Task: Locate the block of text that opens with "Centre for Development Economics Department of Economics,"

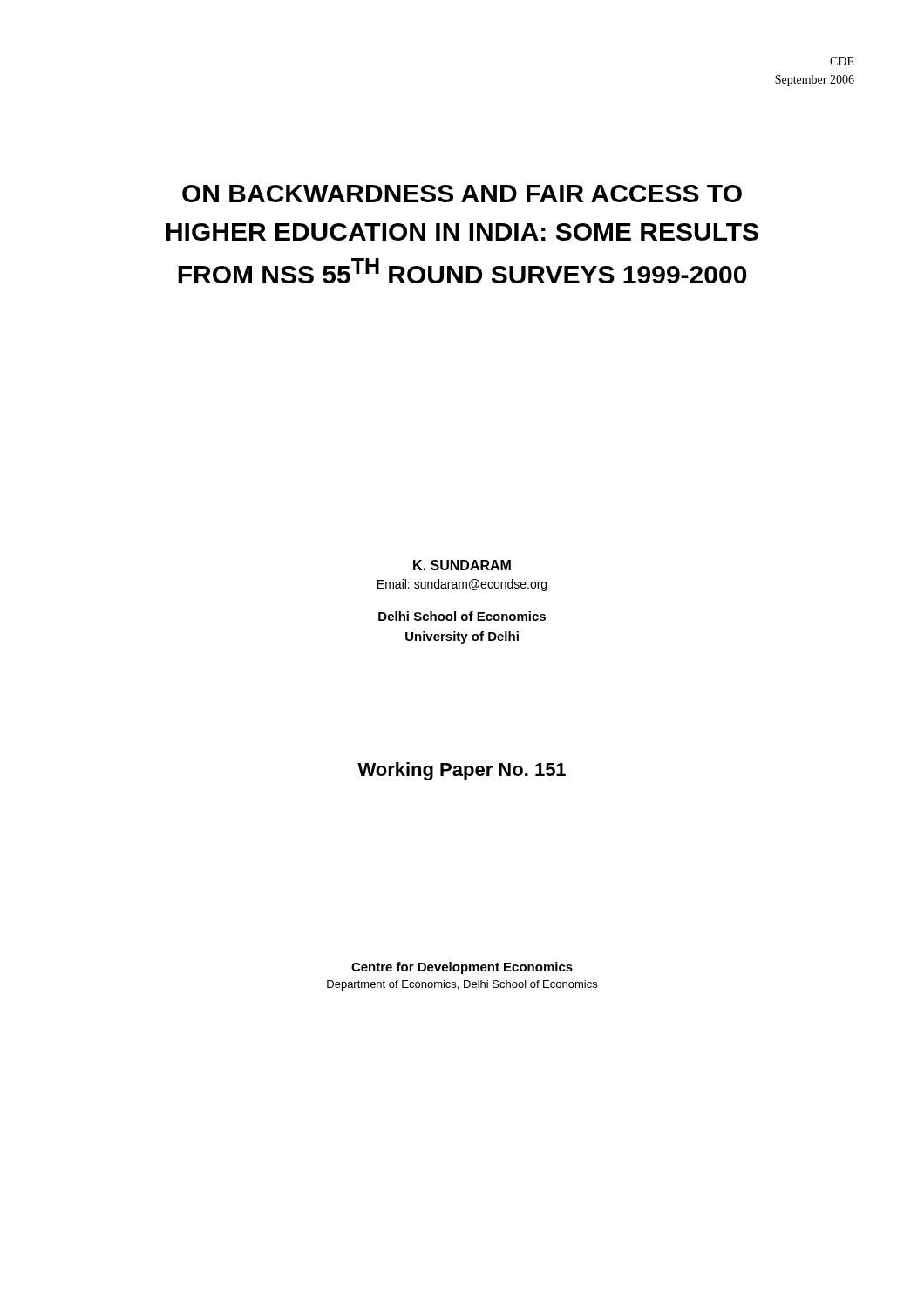Action: coord(462,975)
